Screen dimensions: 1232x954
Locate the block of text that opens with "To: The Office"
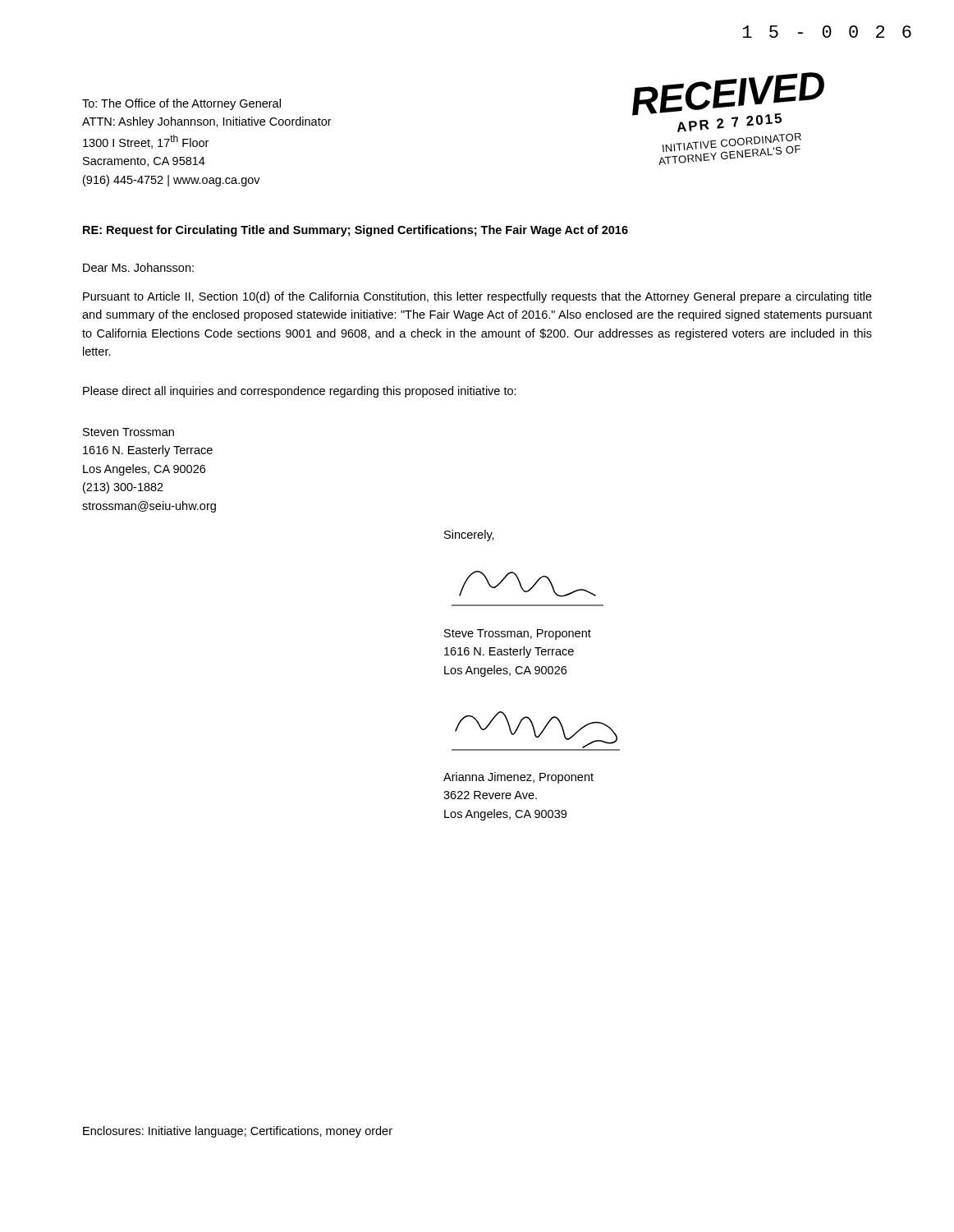(207, 142)
